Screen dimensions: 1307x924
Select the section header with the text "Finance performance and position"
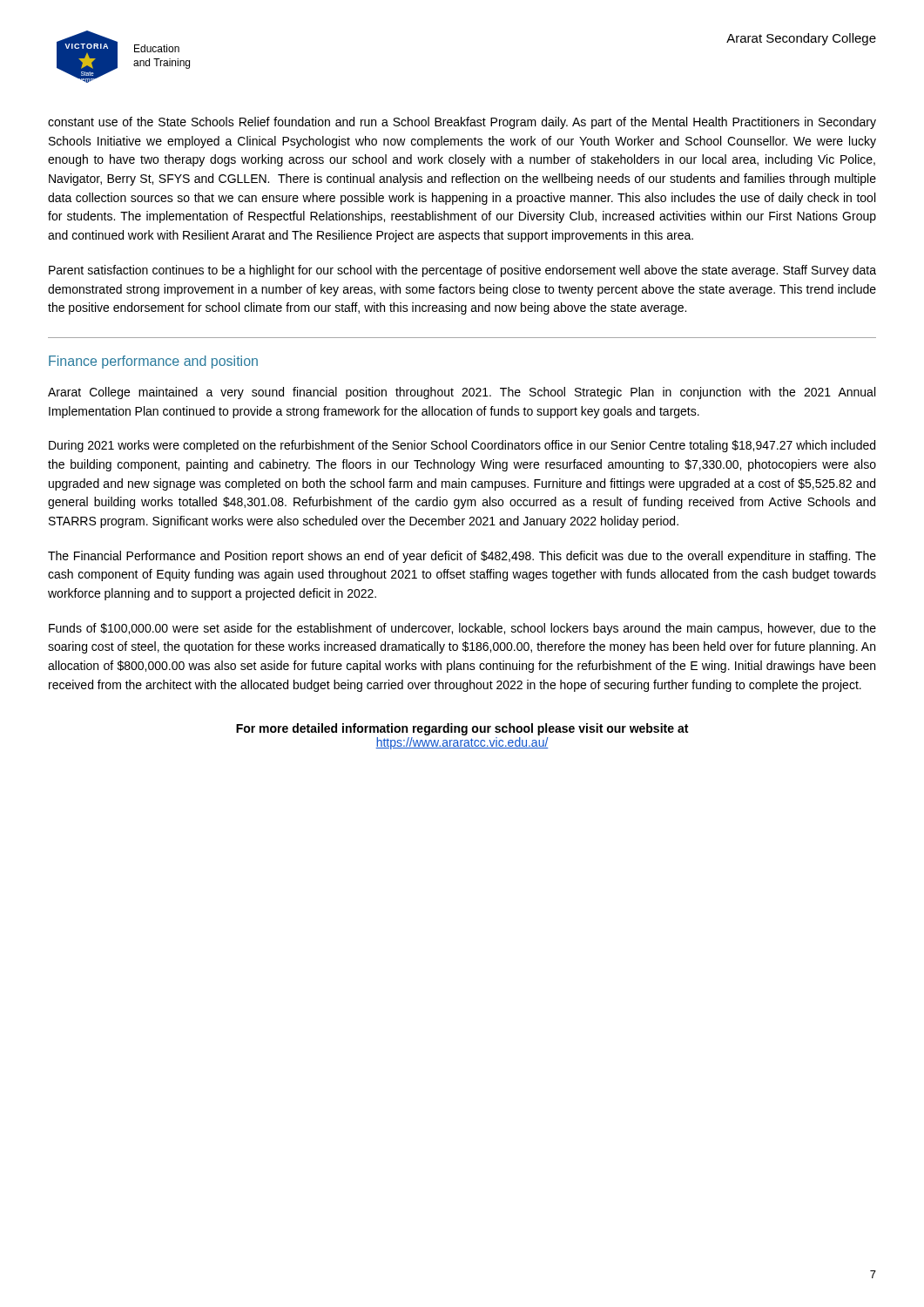[153, 361]
